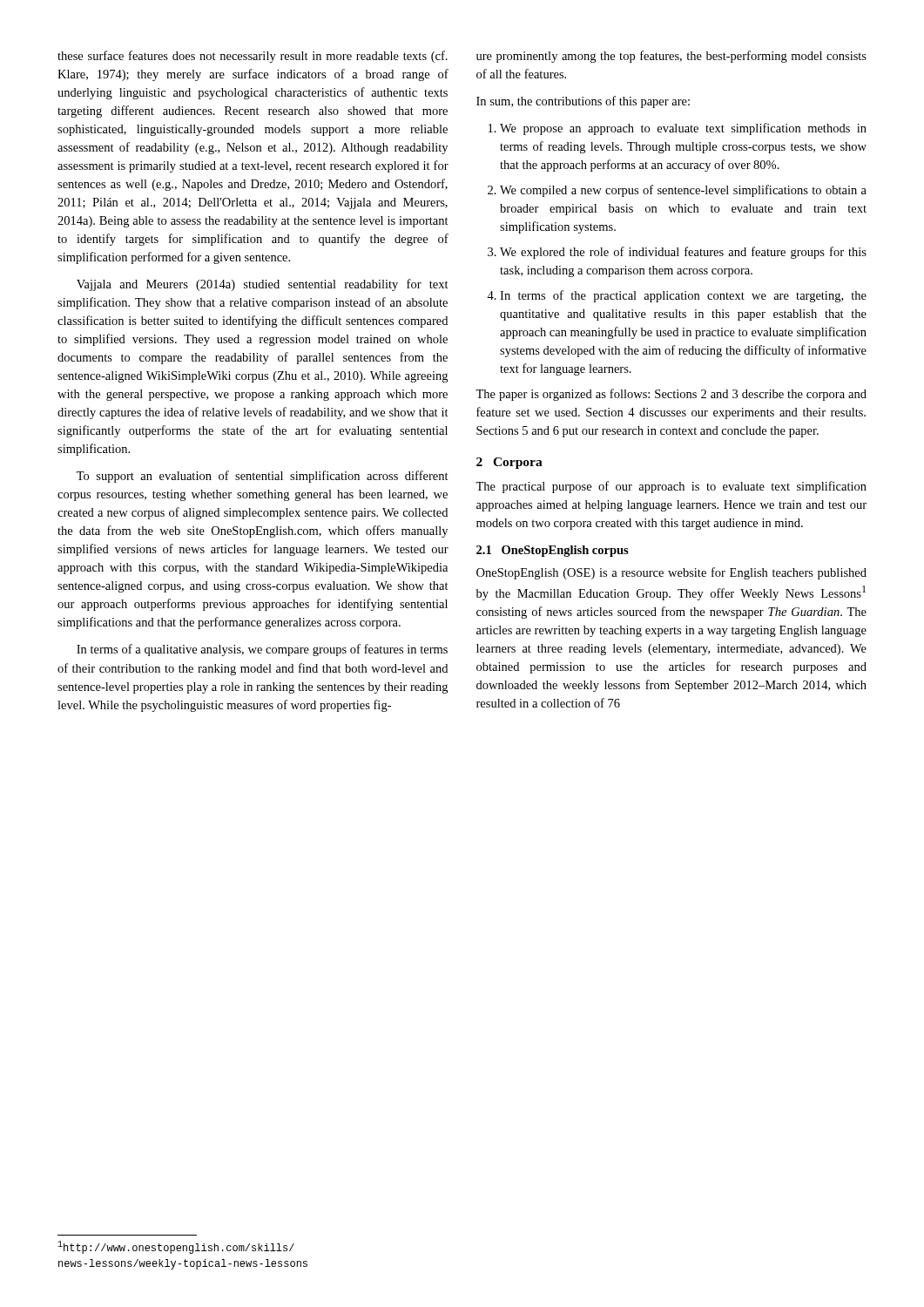Click where it says "2 Corpora"
Viewport: 924px width, 1307px height.
click(x=509, y=462)
